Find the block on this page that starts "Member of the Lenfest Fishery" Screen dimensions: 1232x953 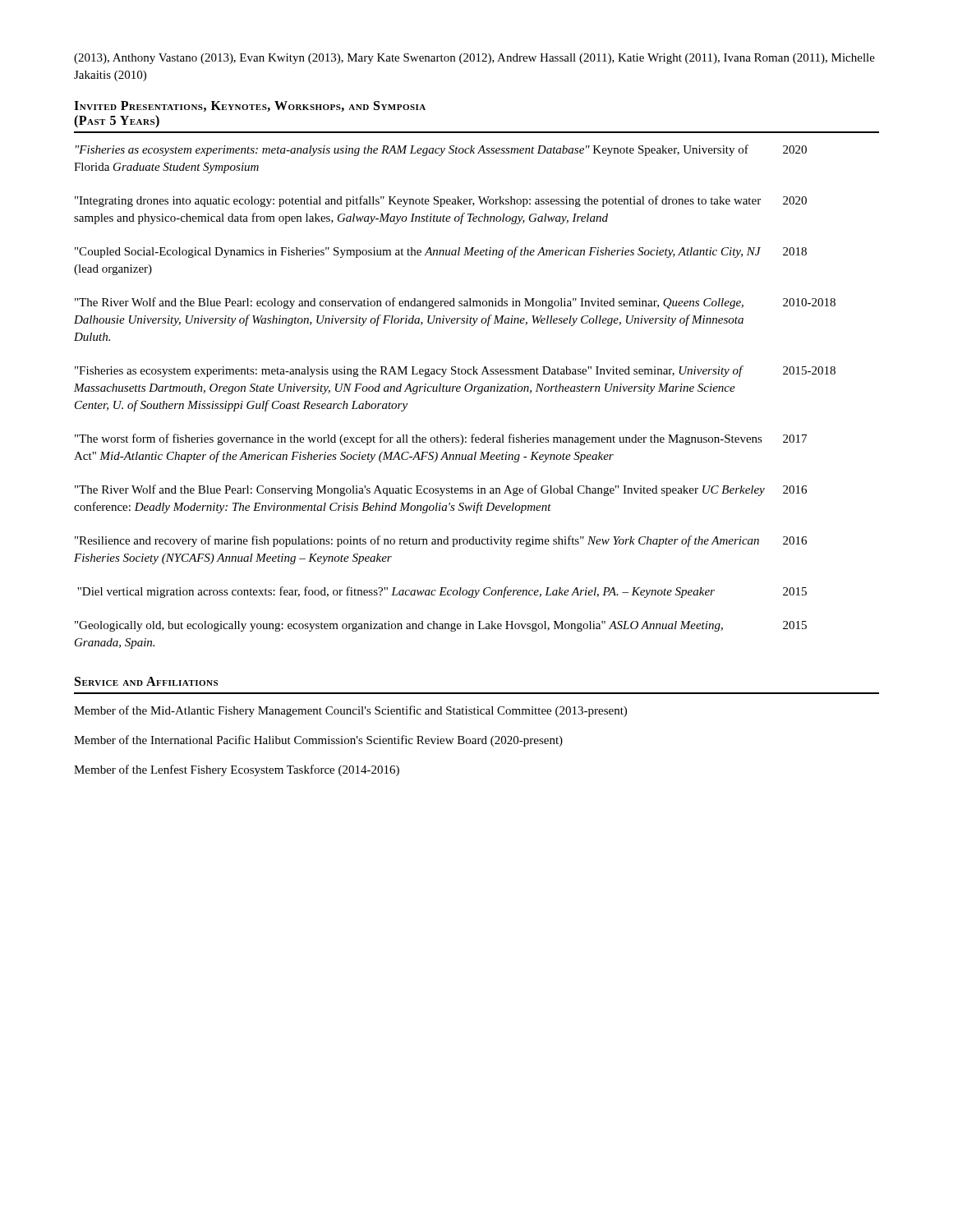click(237, 769)
